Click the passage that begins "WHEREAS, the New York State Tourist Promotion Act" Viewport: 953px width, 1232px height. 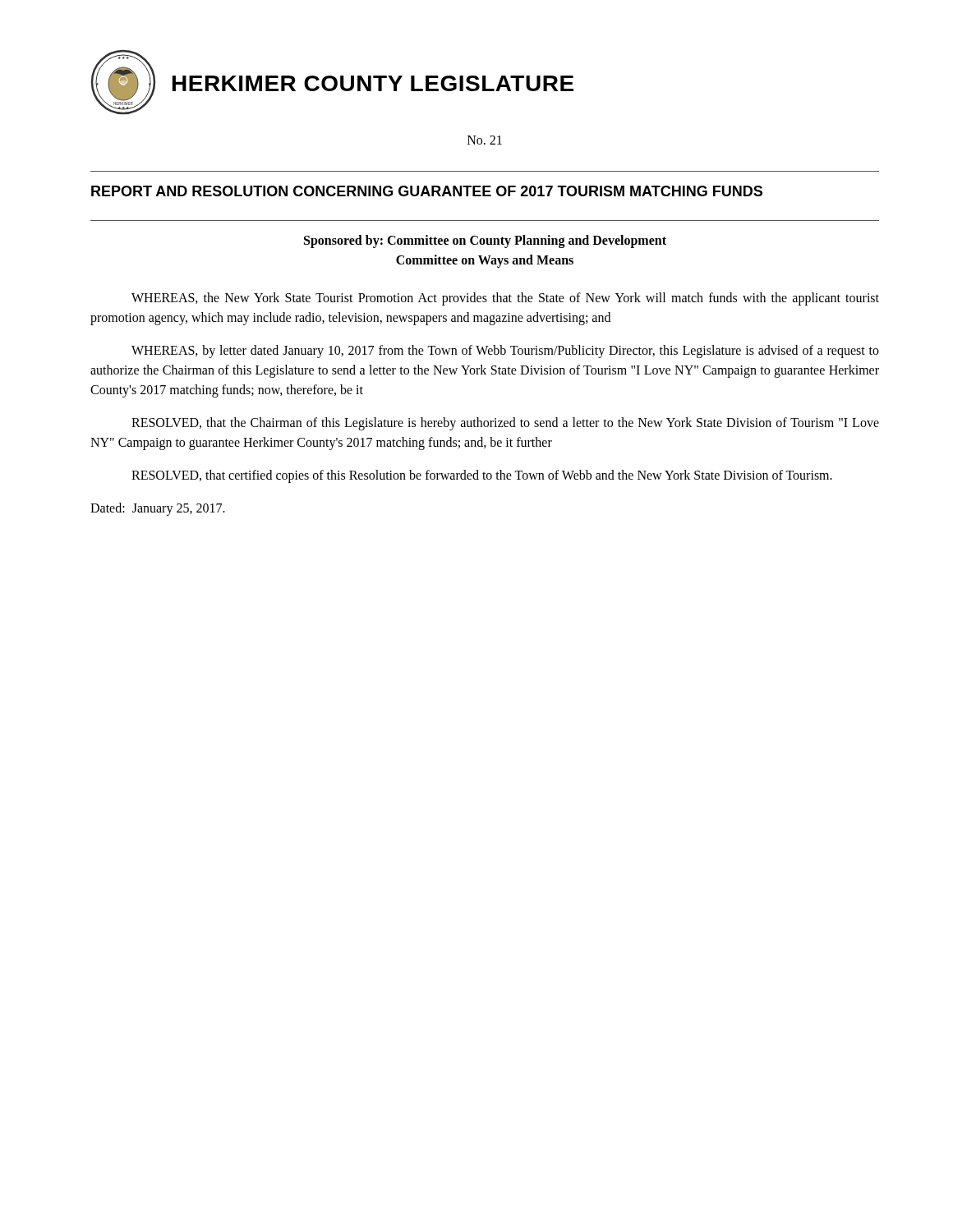[485, 308]
